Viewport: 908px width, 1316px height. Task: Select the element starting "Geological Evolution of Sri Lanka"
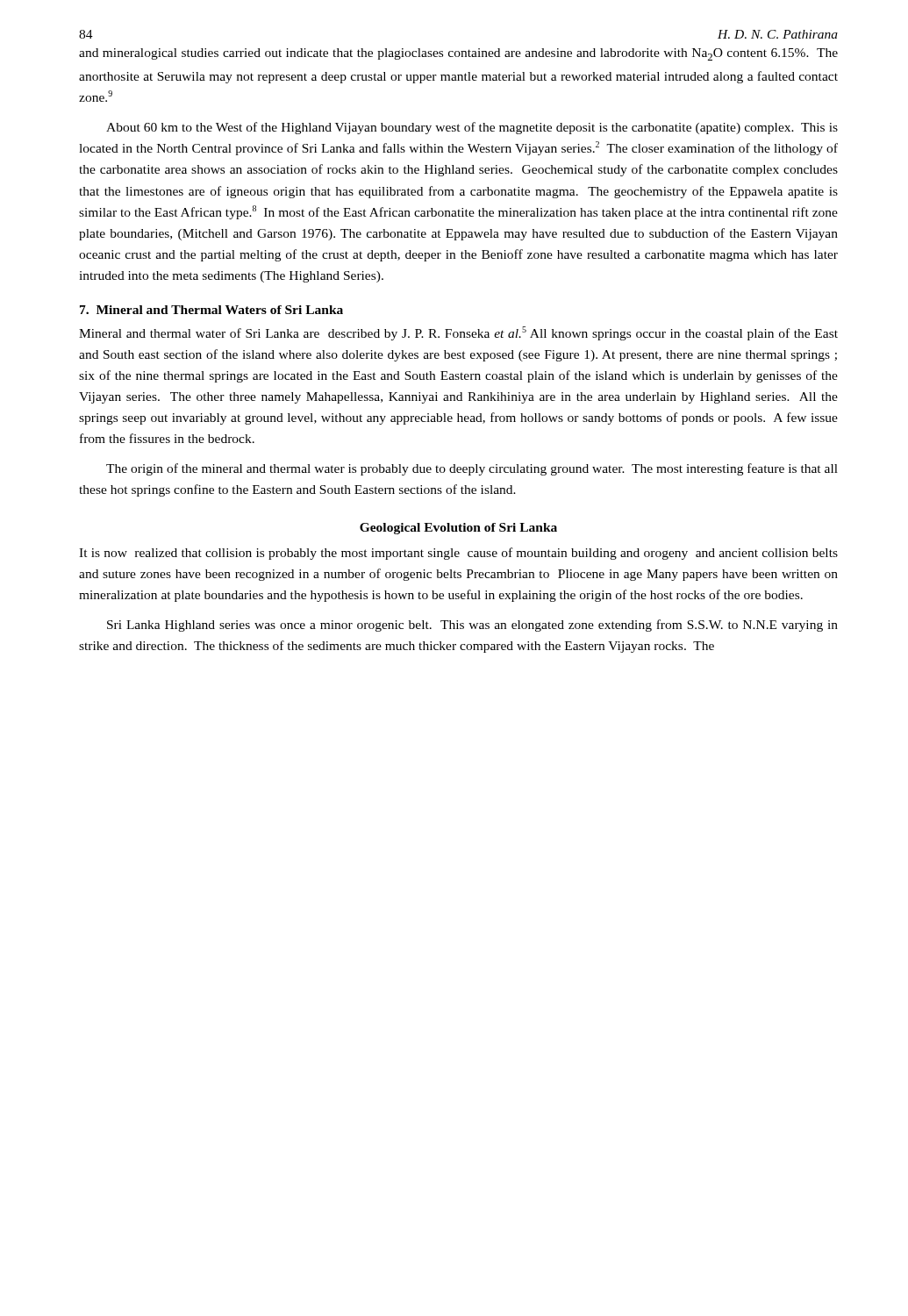pyautogui.click(x=458, y=527)
